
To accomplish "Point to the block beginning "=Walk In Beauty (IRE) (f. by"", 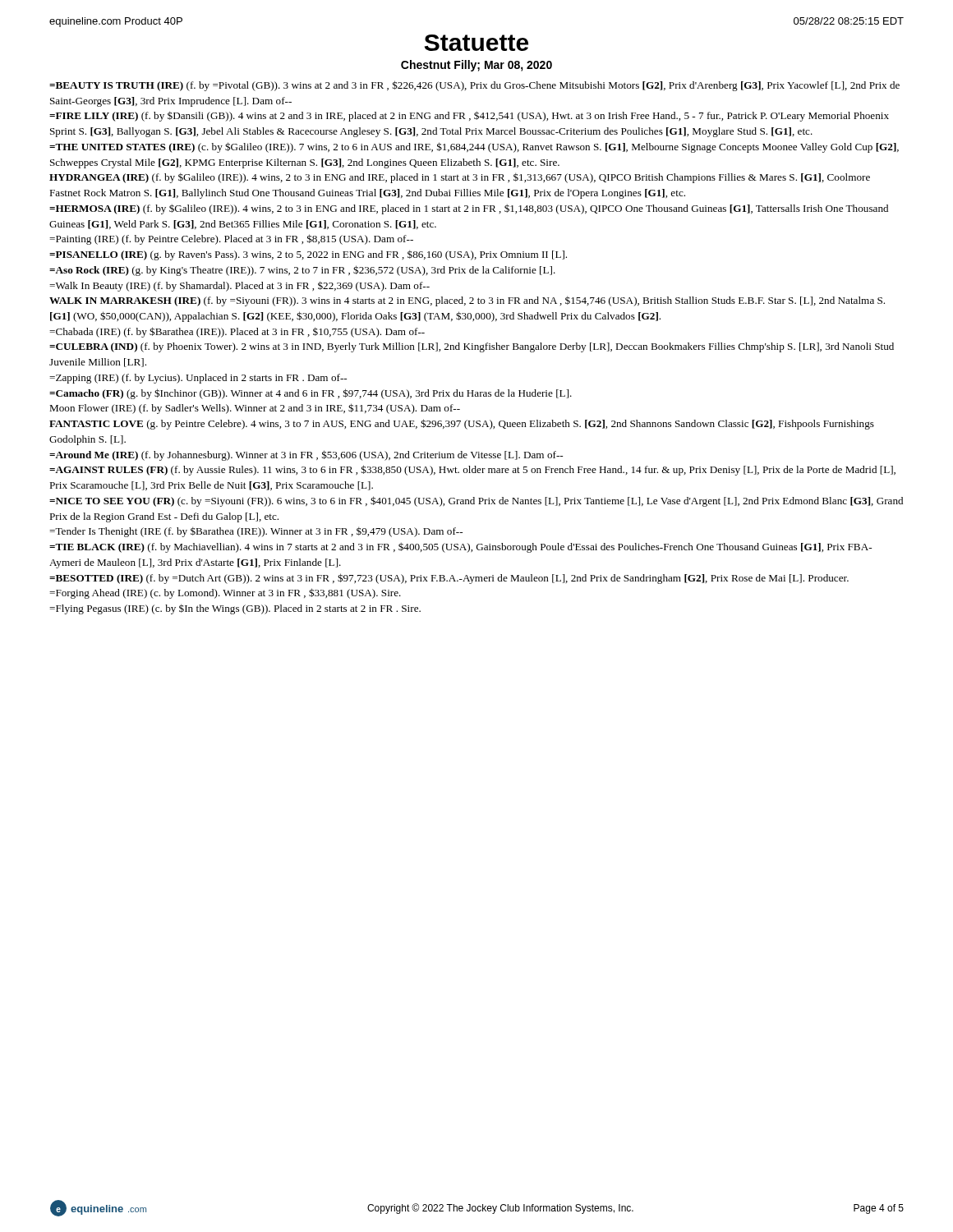I will coord(476,301).
